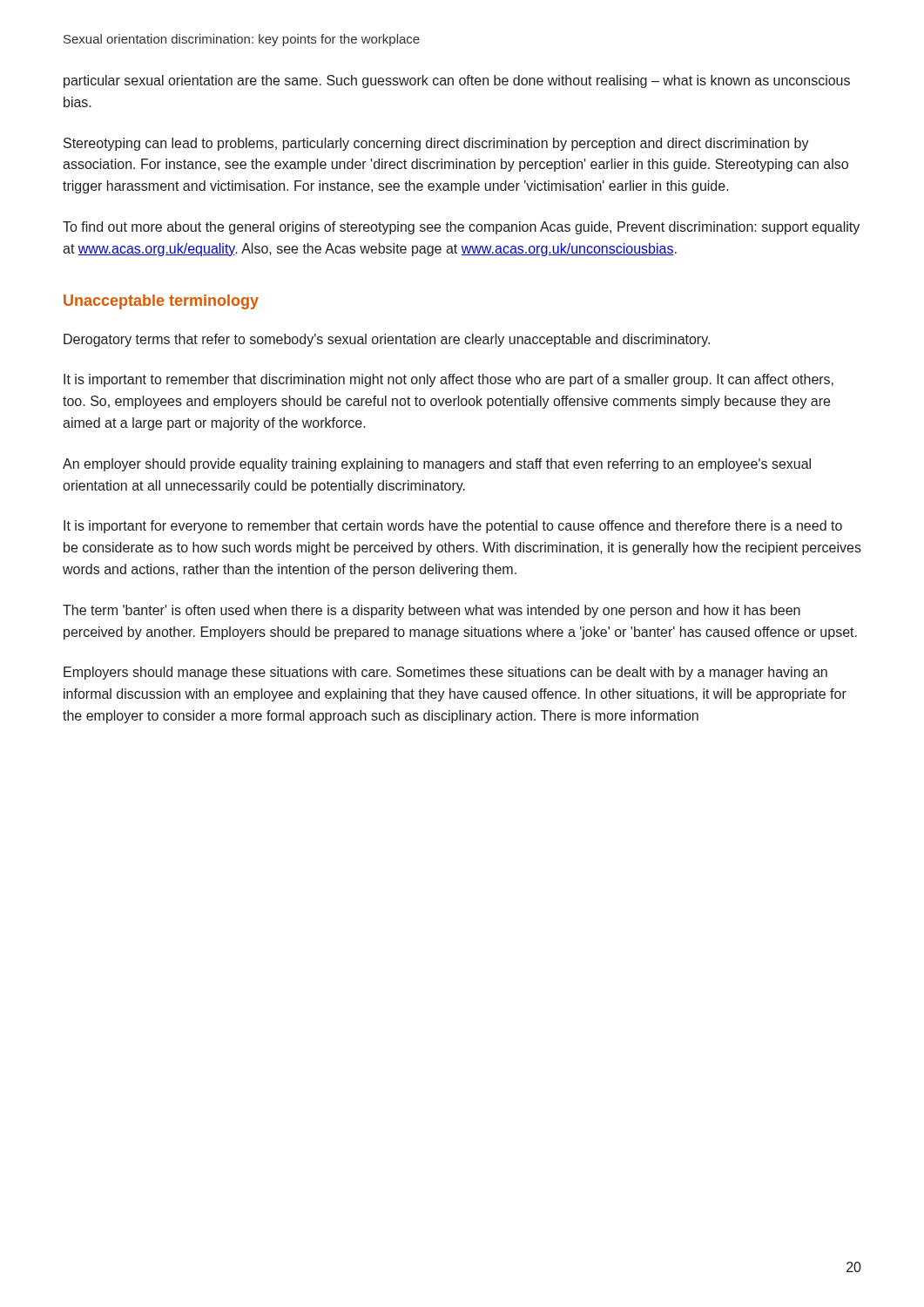Click on the text block containing "particular sexual orientation are the same."
The height and width of the screenshot is (1307, 924).
[x=457, y=91]
